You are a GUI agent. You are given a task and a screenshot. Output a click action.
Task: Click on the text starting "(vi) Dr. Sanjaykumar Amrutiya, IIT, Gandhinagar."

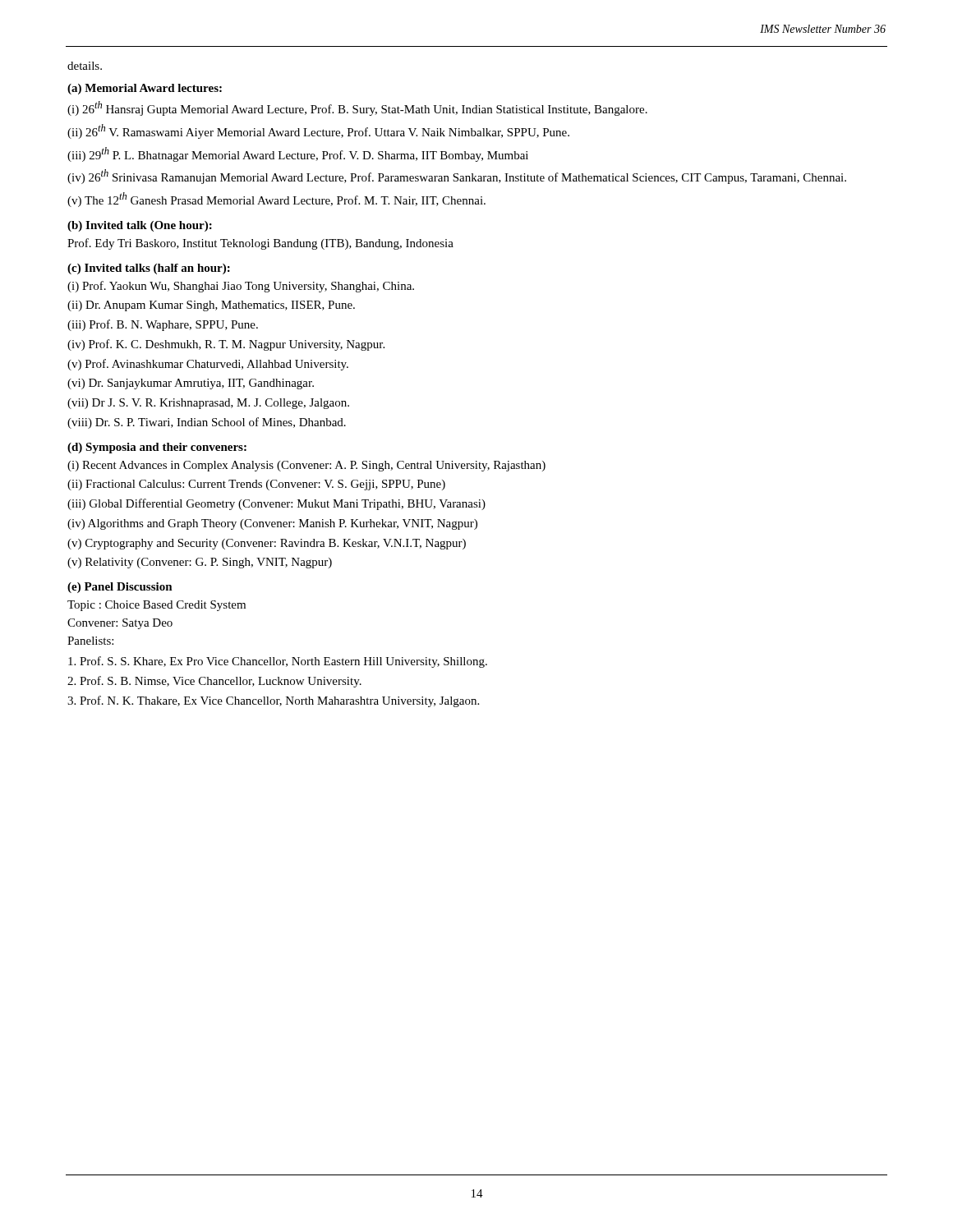191,383
